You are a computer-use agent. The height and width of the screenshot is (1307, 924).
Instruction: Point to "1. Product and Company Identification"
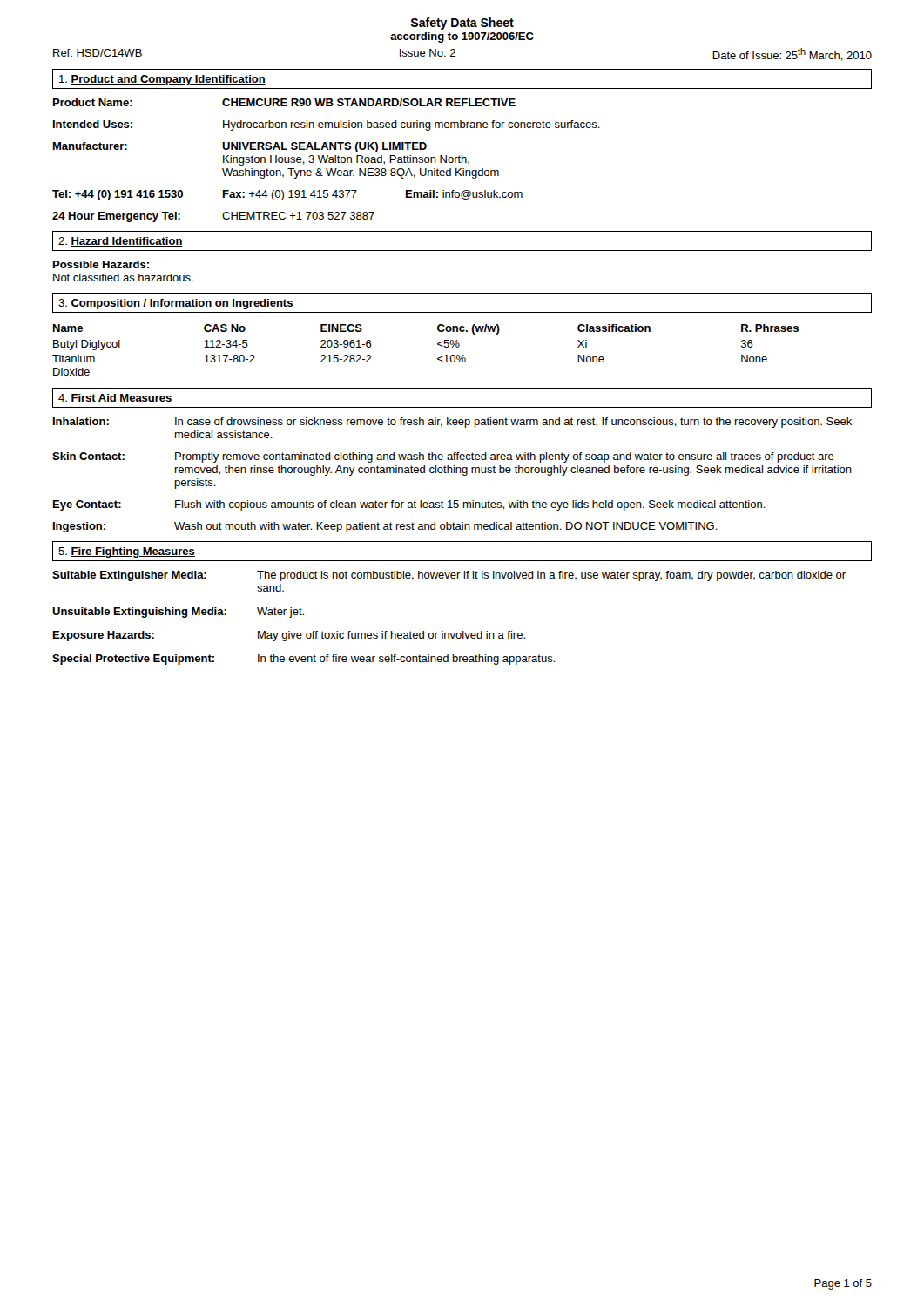[162, 79]
